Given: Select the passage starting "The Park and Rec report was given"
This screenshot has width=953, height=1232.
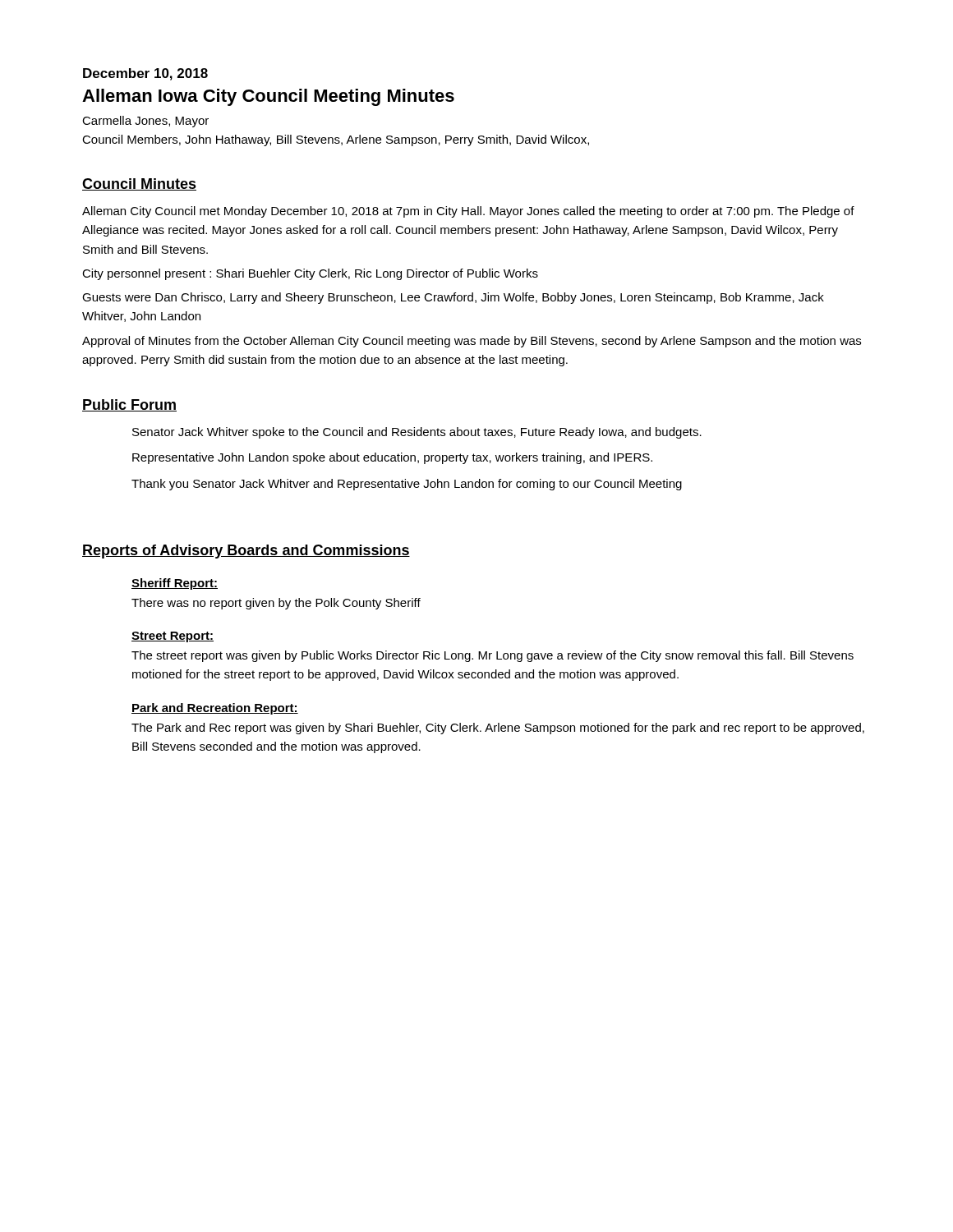Looking at the screenshot, I should pos(498,736).
